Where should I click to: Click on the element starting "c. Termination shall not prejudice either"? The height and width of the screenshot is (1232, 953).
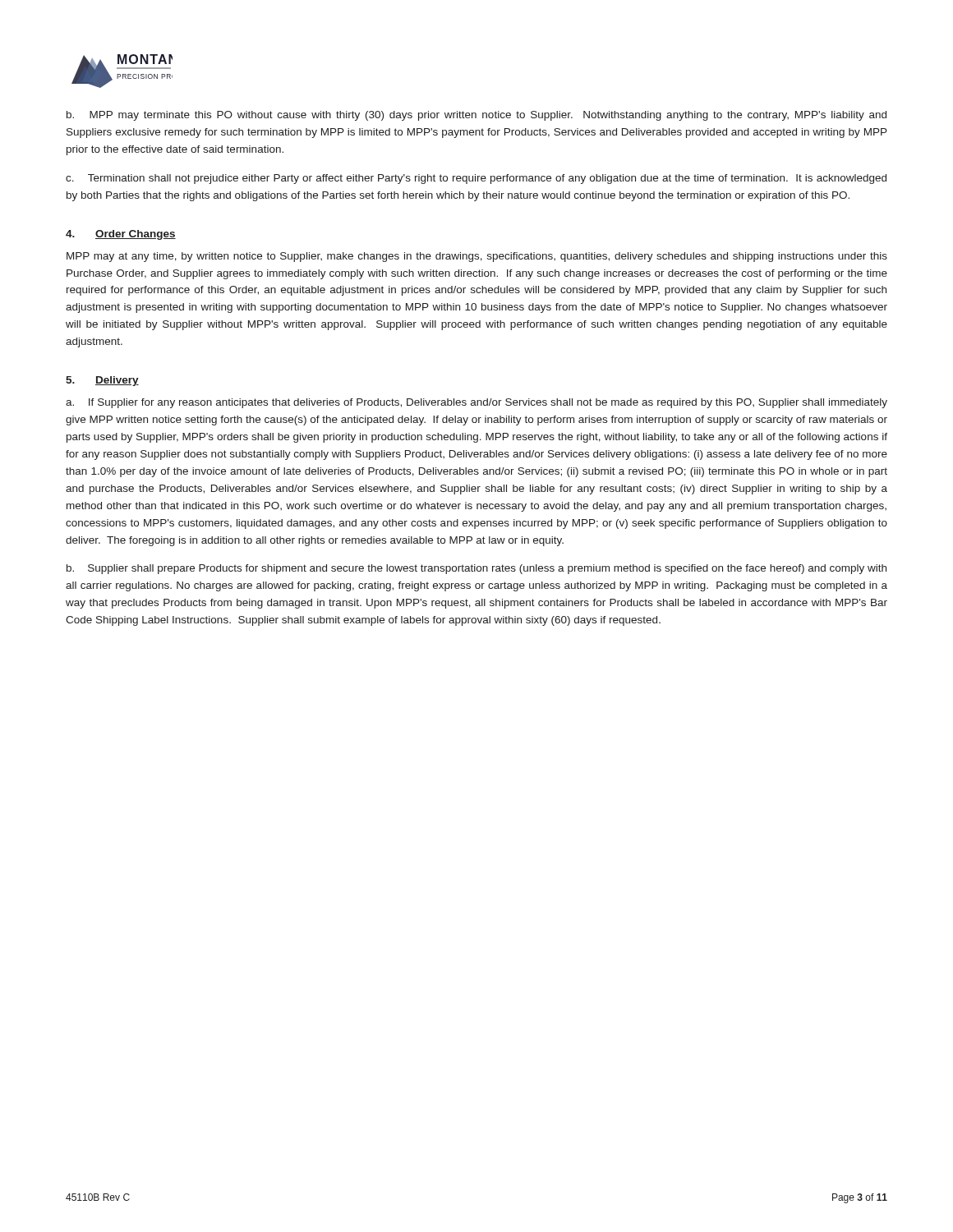click(x=476, y=186)
